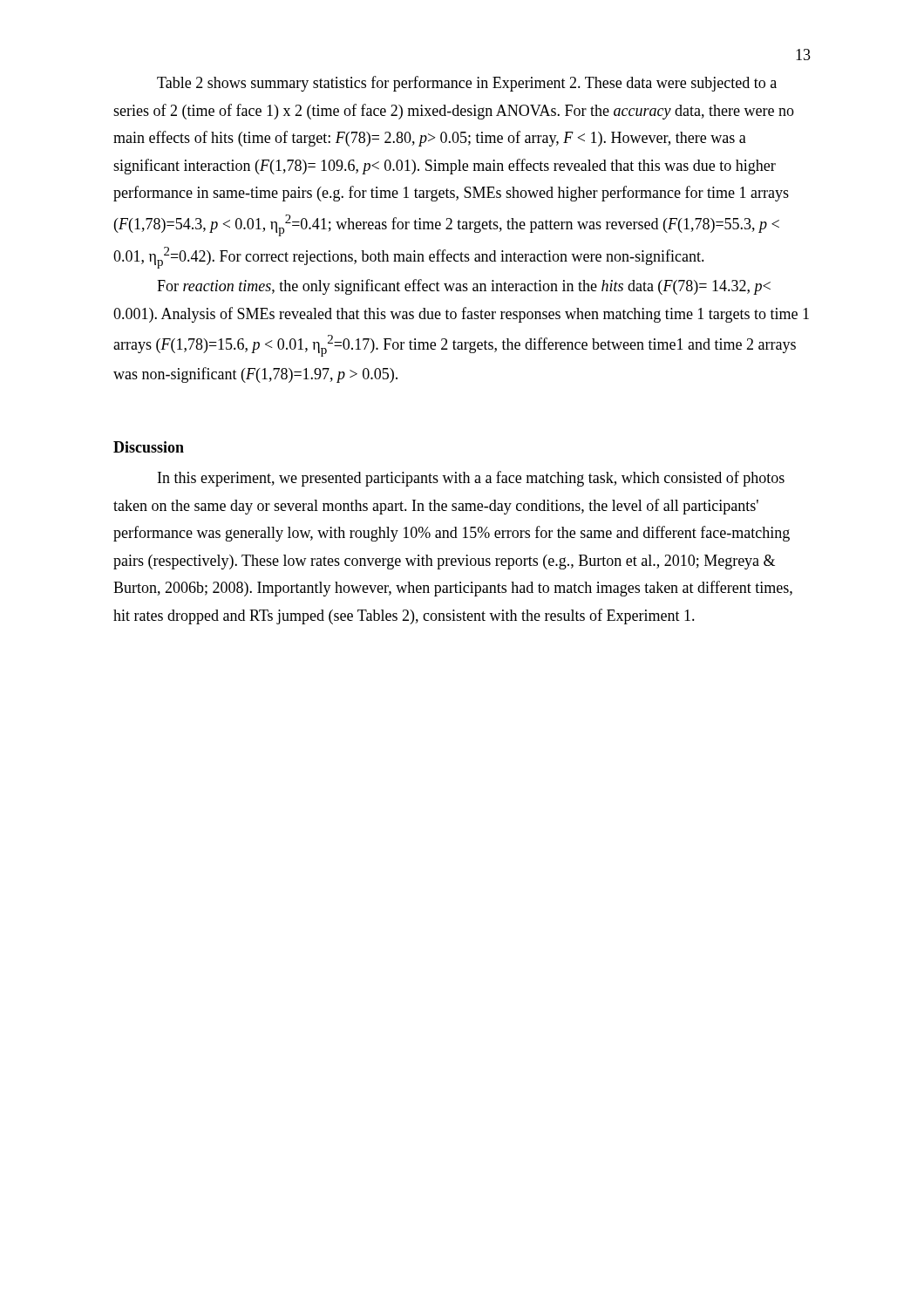Viewport: 924px width, 1308px height.
Task: Locate the block starting "In this experiment, we presented participants"
Action: 462,547
